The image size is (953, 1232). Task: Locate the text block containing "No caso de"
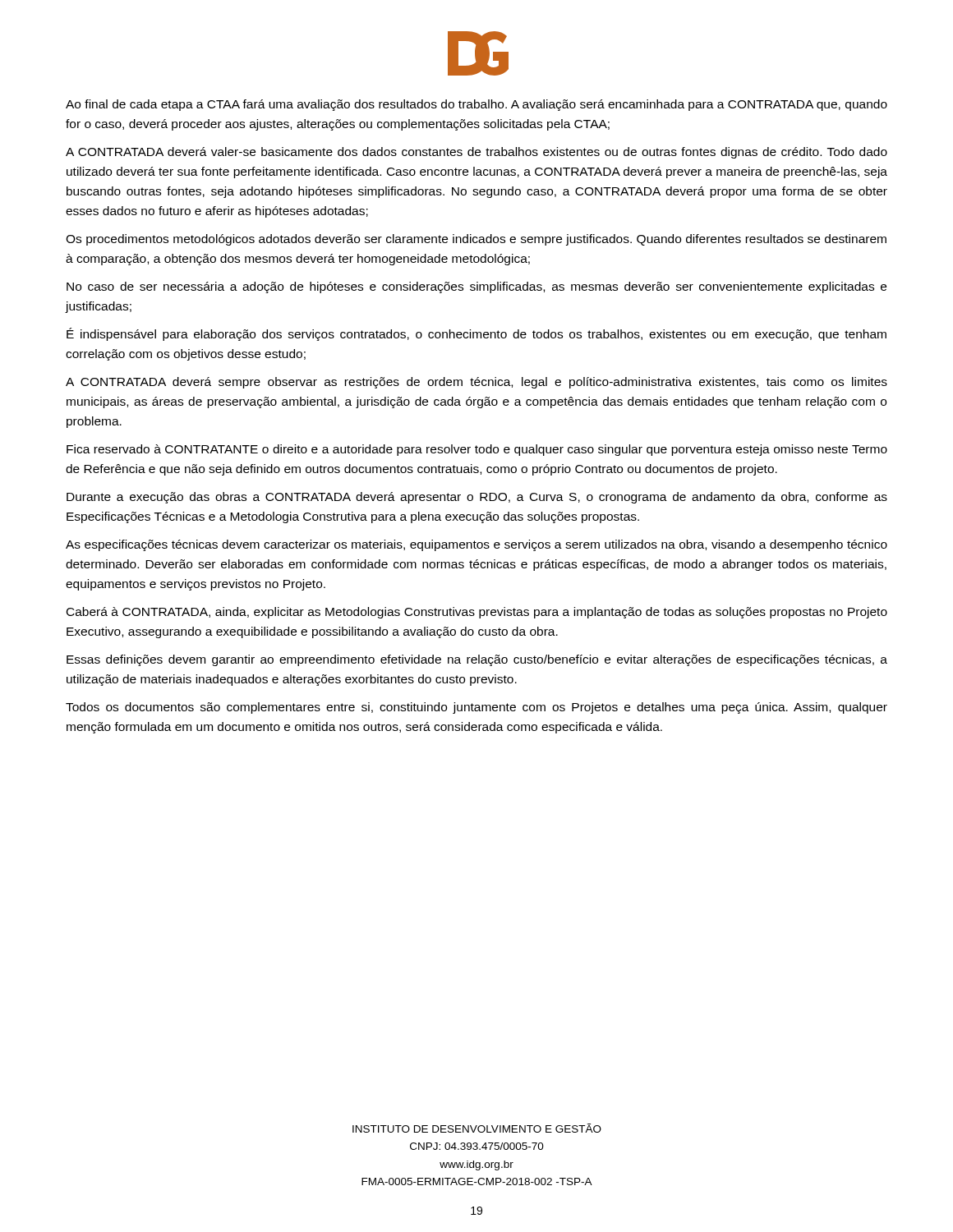[x=476, y=297]
